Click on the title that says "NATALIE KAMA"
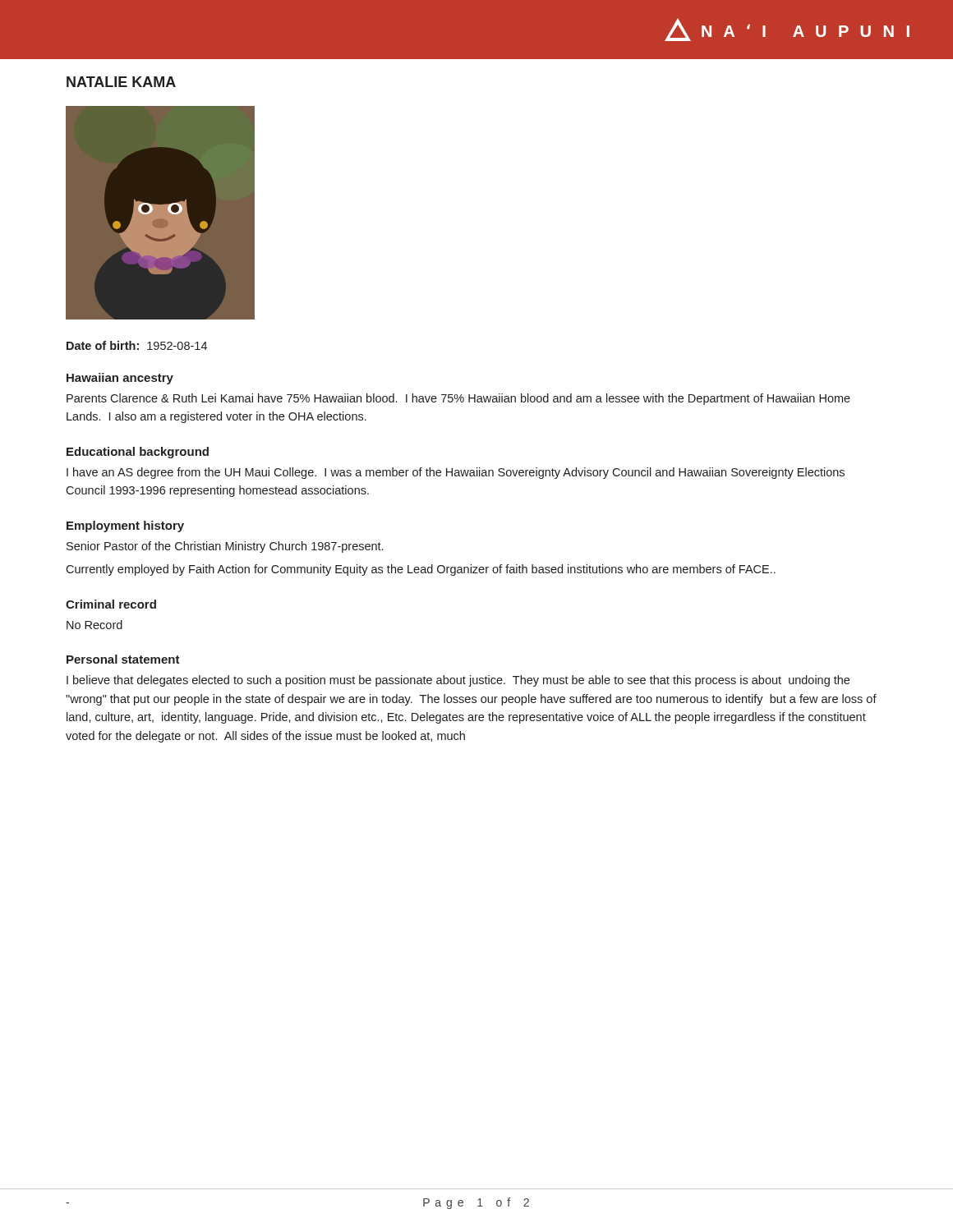This screenshot has width=953, height=1232. [x=121, y=82]
